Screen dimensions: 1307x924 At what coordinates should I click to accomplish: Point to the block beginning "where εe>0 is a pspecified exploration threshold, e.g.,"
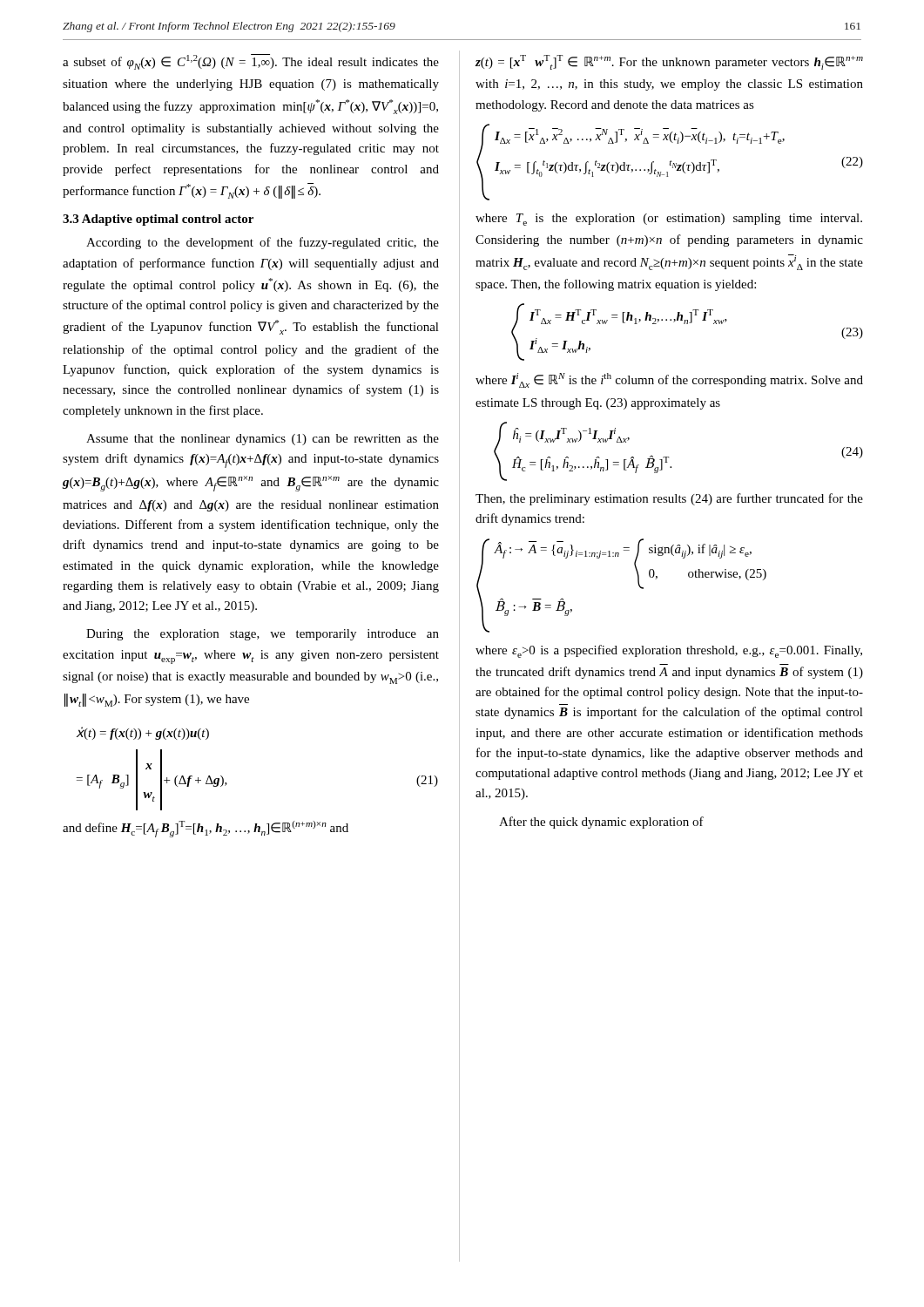tap(669, 736)
